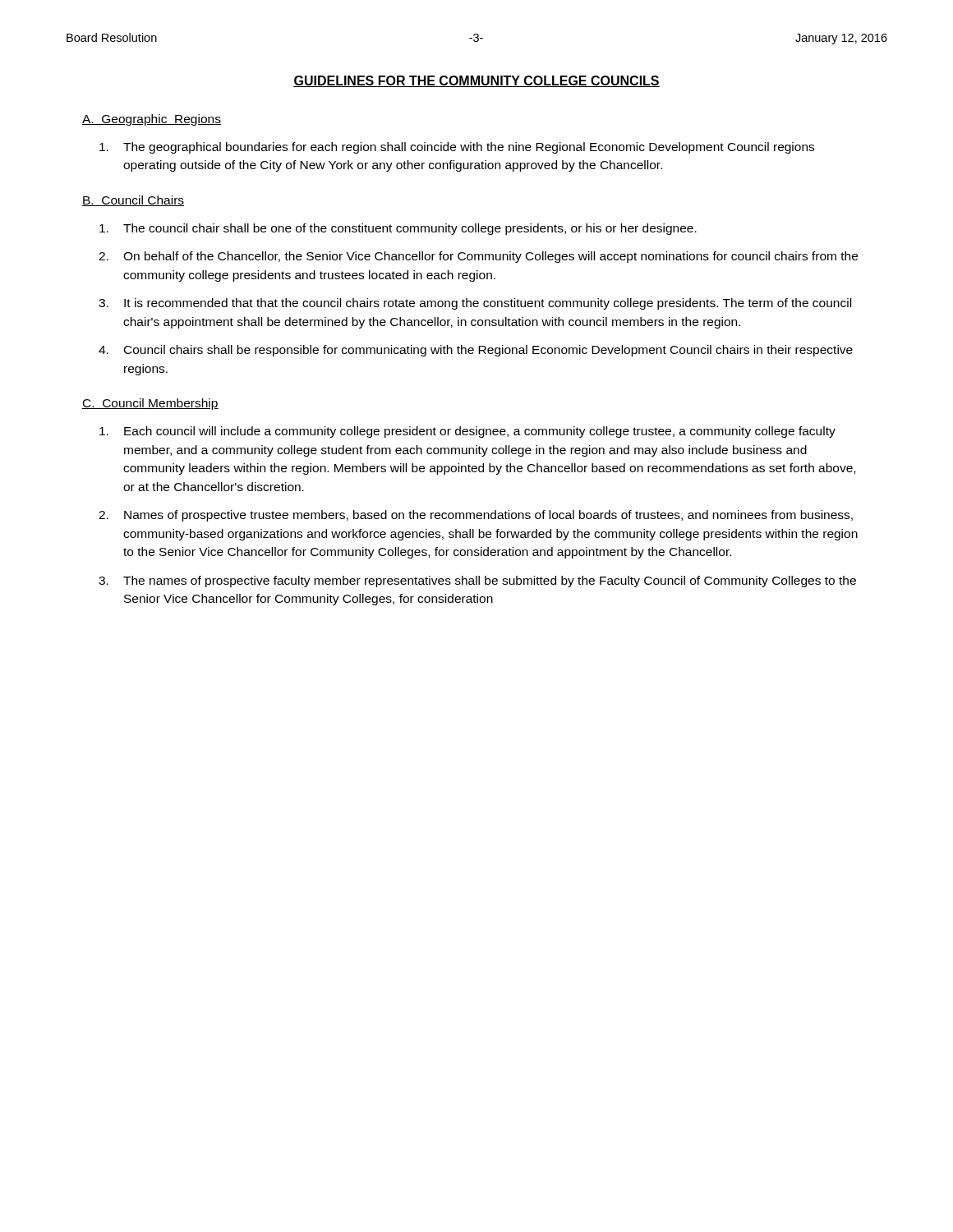Select the list item with the text "2. Names of prospective trustee"
Viewport: 953px width, 1232px height.
coord(485,534)
